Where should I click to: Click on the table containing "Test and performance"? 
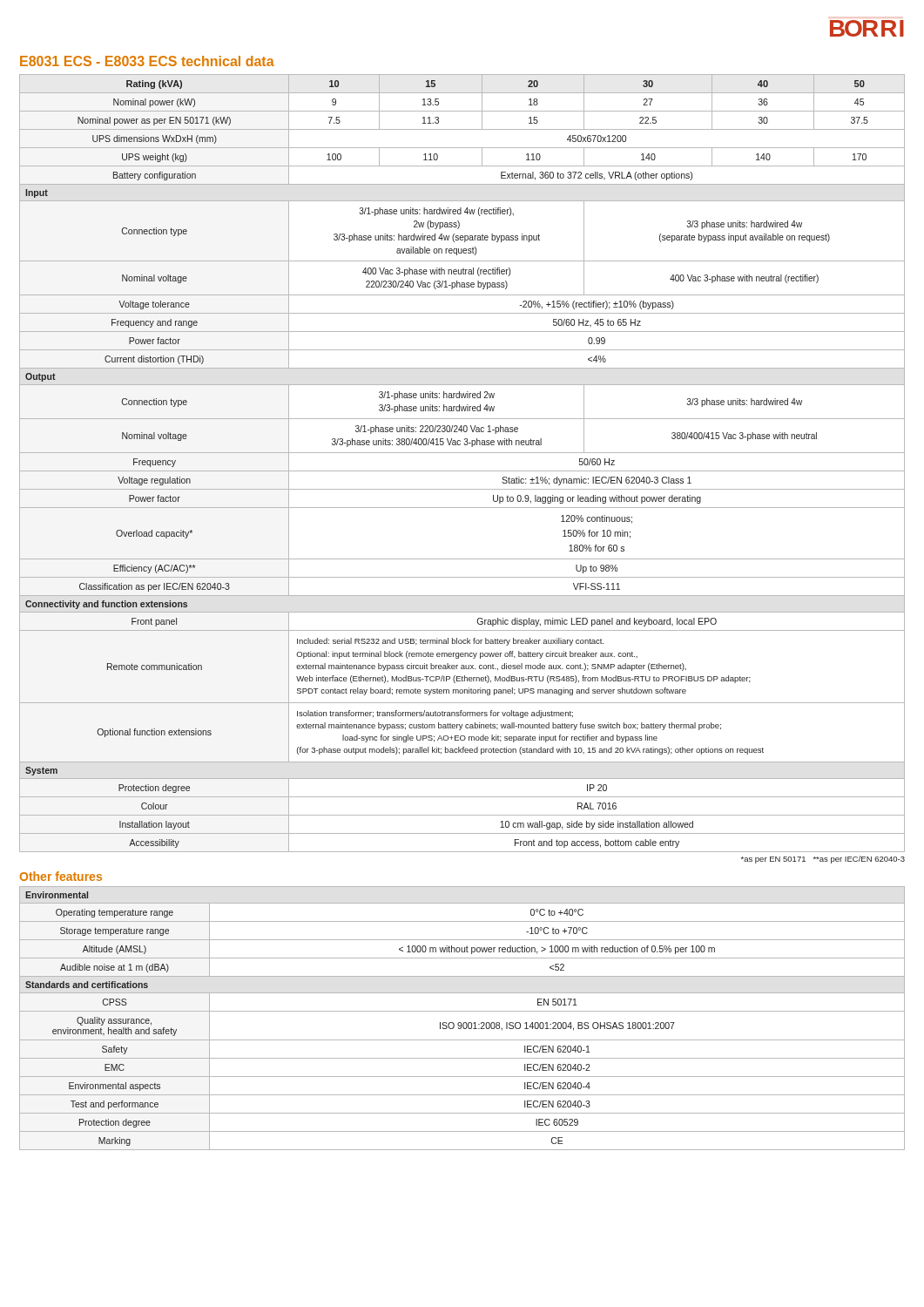coord(462,1018)
